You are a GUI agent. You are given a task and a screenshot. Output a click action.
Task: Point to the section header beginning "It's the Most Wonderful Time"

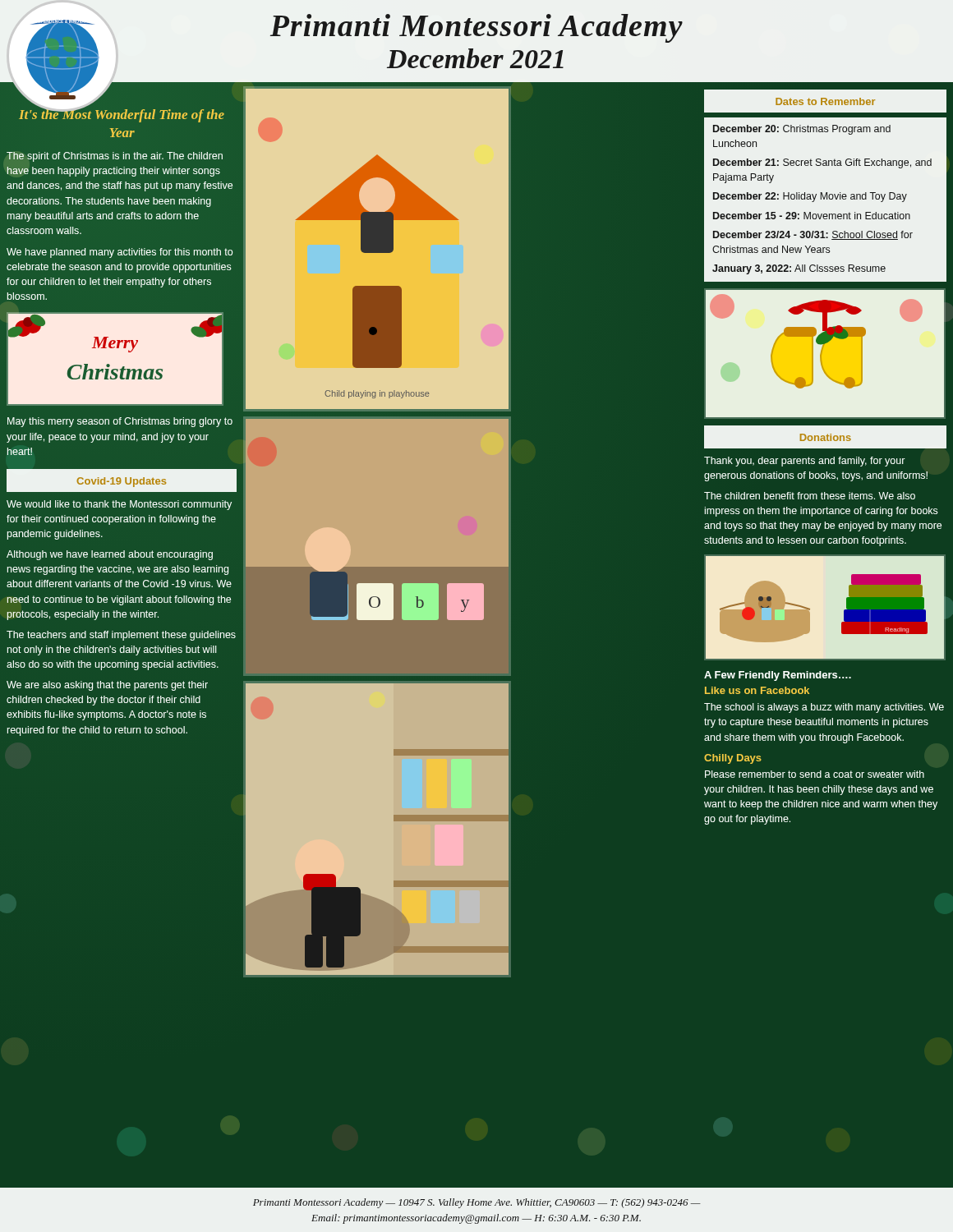pos(122,124)
